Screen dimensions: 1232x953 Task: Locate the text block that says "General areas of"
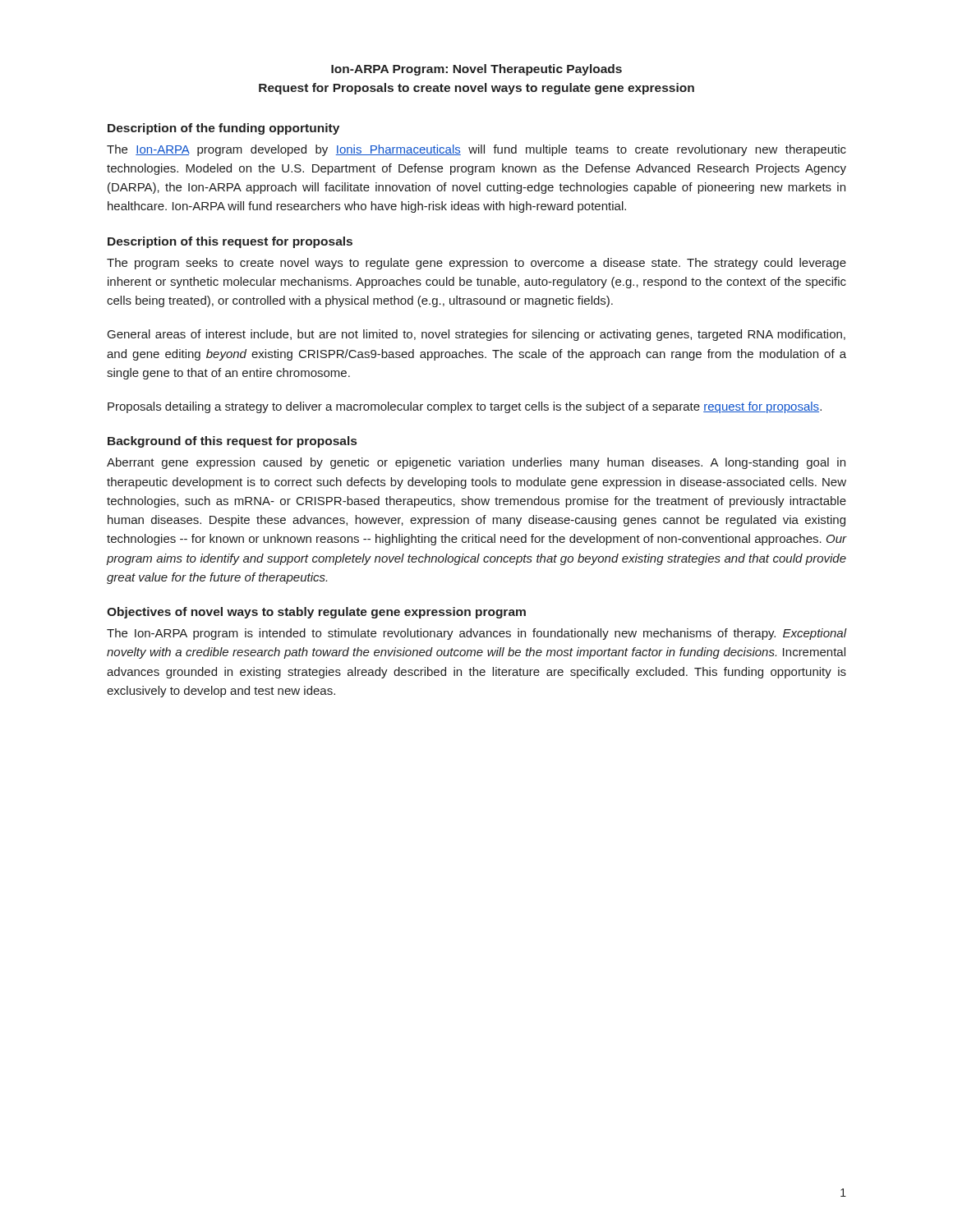click(x=476, y=353)
